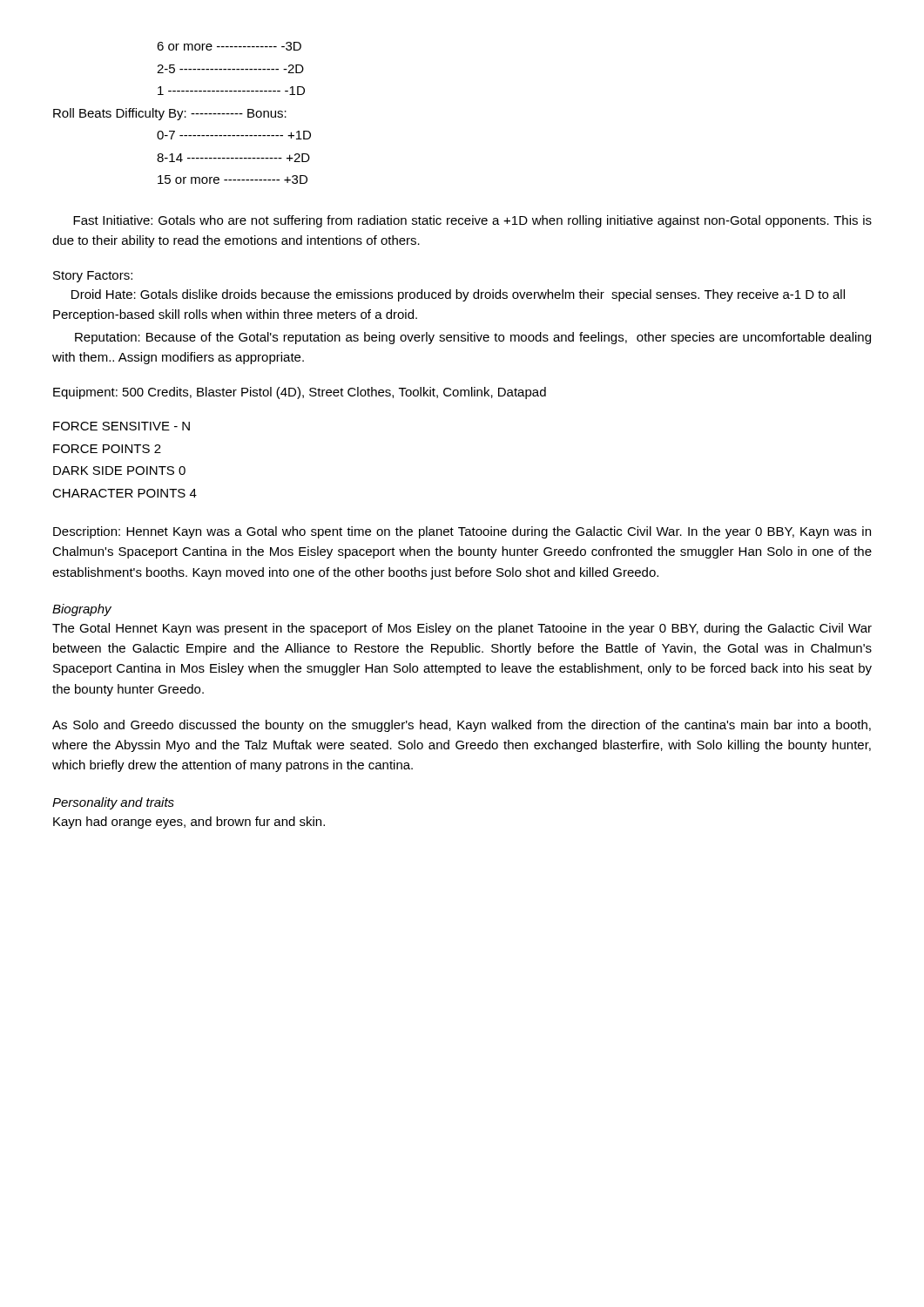This screenshot has width=924, height=1307.
Task: Where is the passage that starts "Reputation: Because of the"?
Action: point(462,346)
